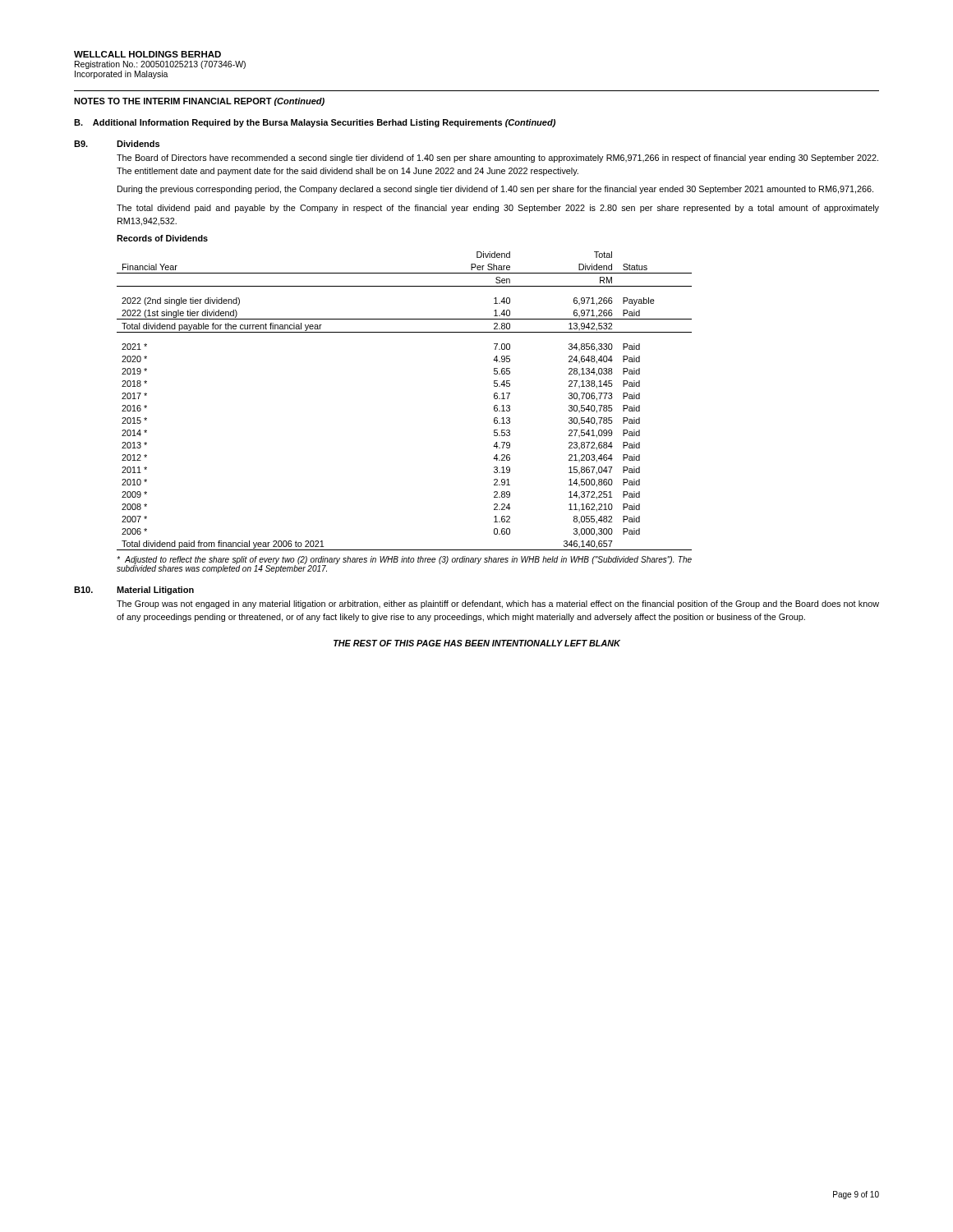Navigate to the element starting "The Group was not engaged in any material"
The width and height of the screenshot is (953, 1232).
point(498,610)
